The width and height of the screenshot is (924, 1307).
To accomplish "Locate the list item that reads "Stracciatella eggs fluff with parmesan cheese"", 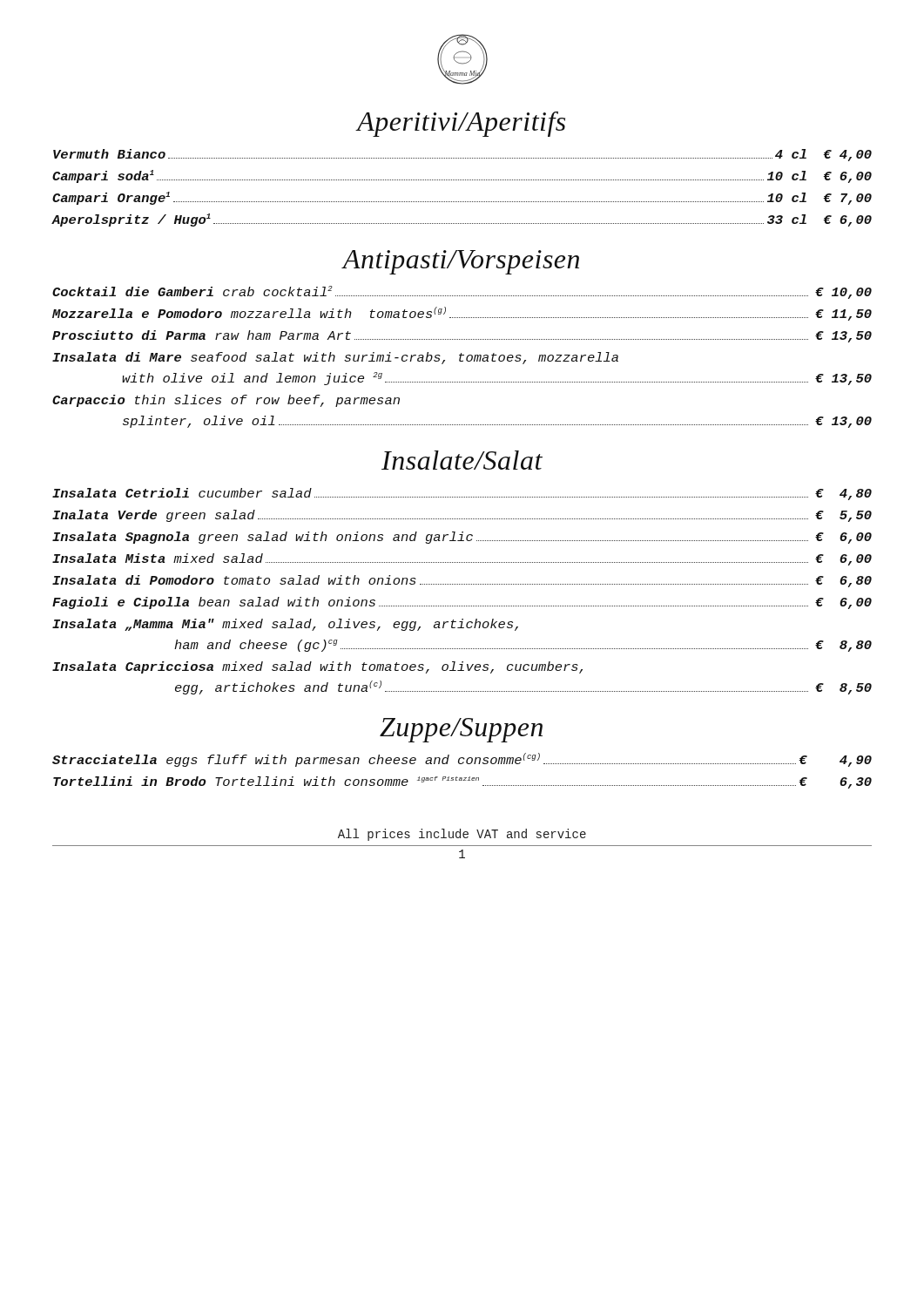I will tap(462, 761).
